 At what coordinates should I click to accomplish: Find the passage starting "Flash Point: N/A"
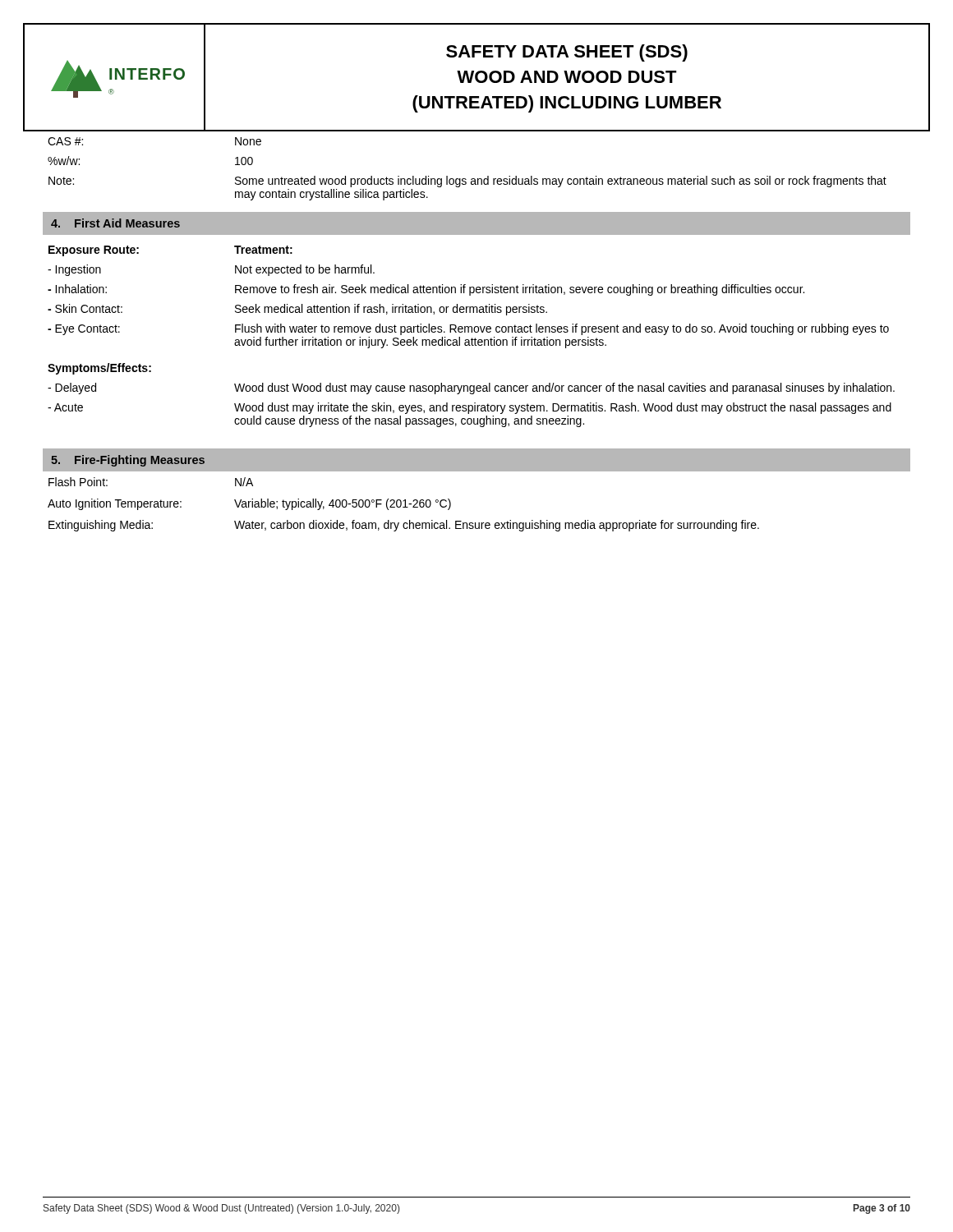click(x=476, y=482)
